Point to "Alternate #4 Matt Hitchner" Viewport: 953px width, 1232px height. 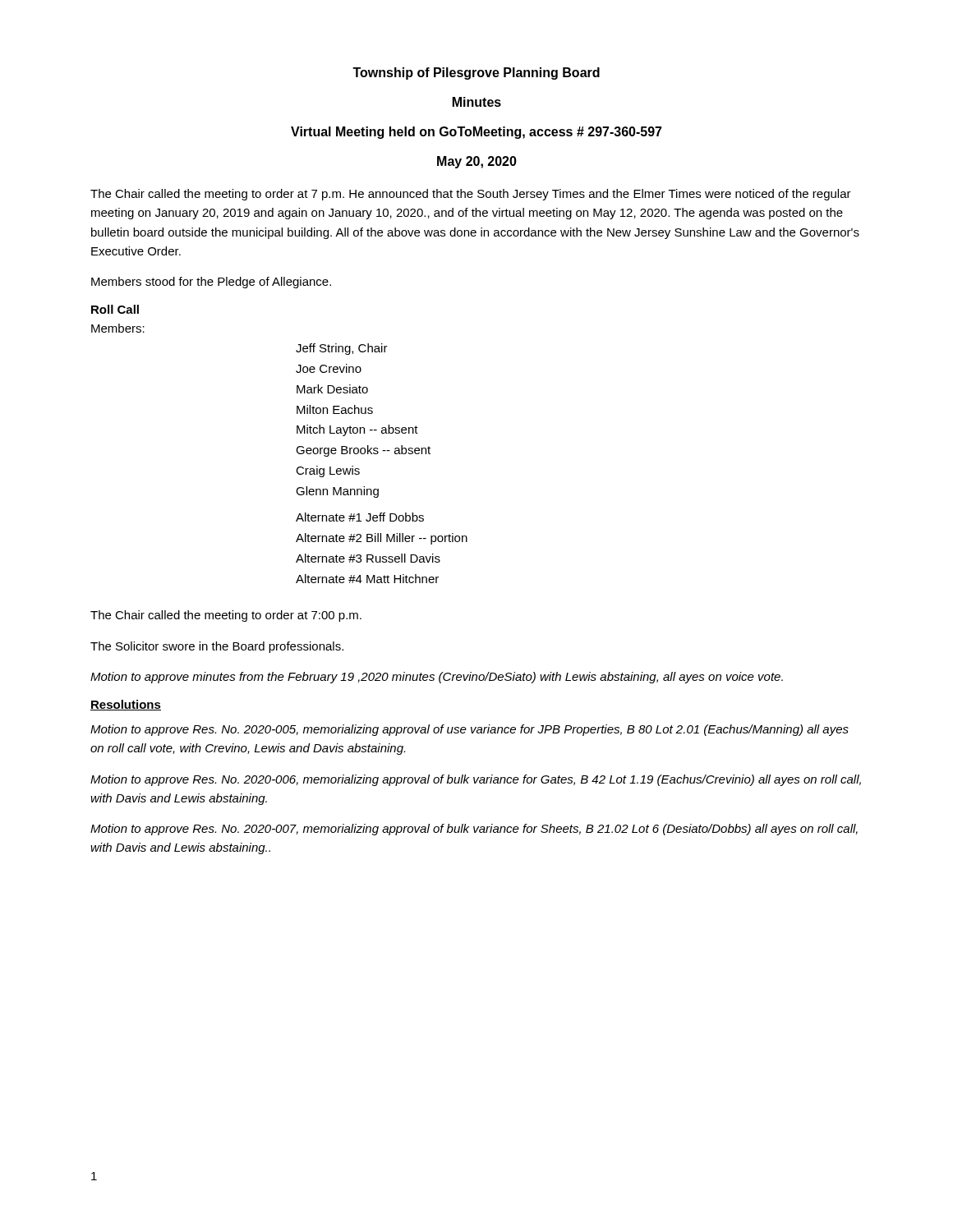(367, 578)
